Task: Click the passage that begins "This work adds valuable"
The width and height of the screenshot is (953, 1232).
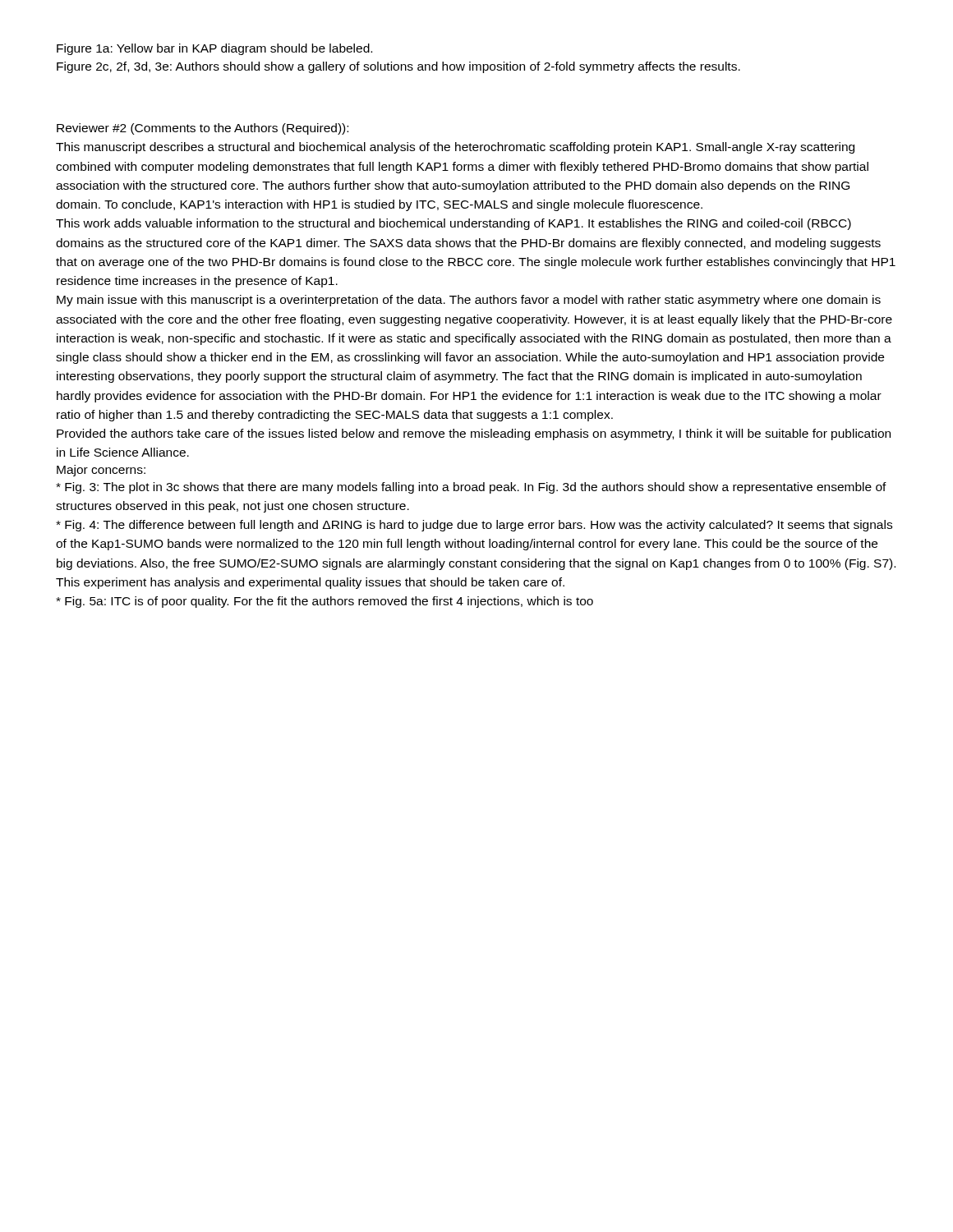Action: tap(476, 252)
